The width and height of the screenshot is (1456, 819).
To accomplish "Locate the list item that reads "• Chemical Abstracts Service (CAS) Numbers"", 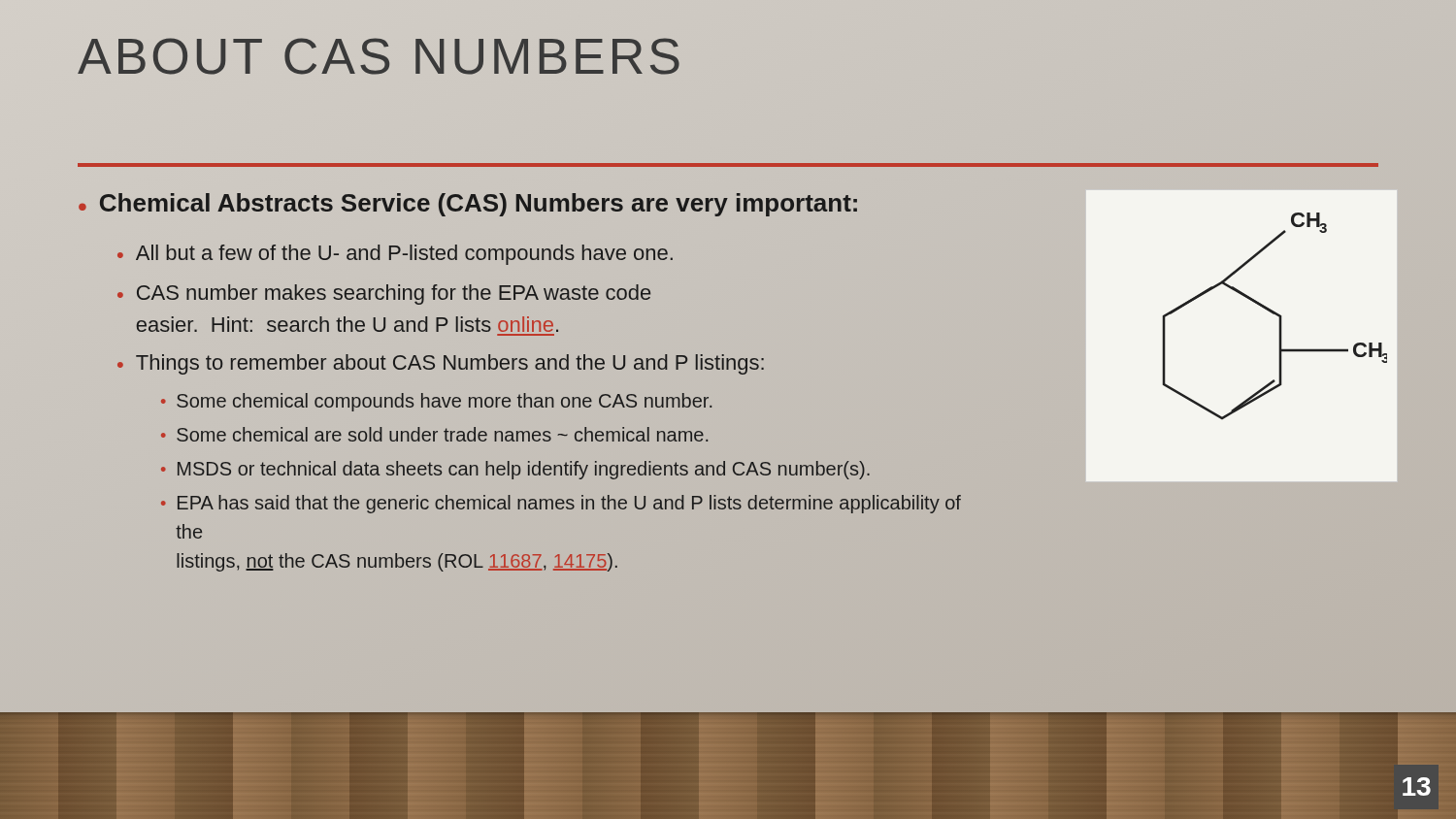I will 469,206.
